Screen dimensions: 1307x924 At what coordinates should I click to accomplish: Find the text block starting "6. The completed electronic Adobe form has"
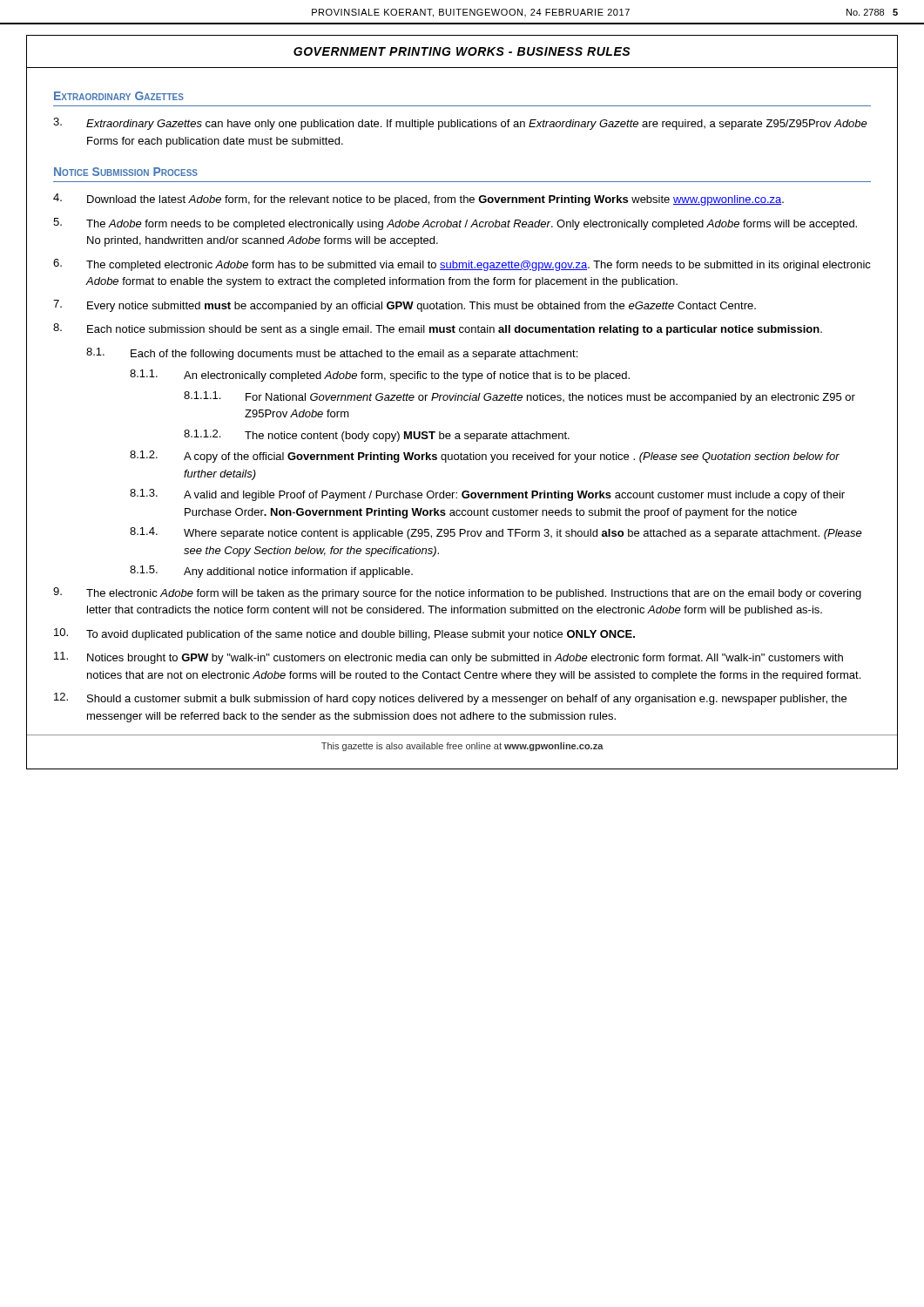[462, 273]
